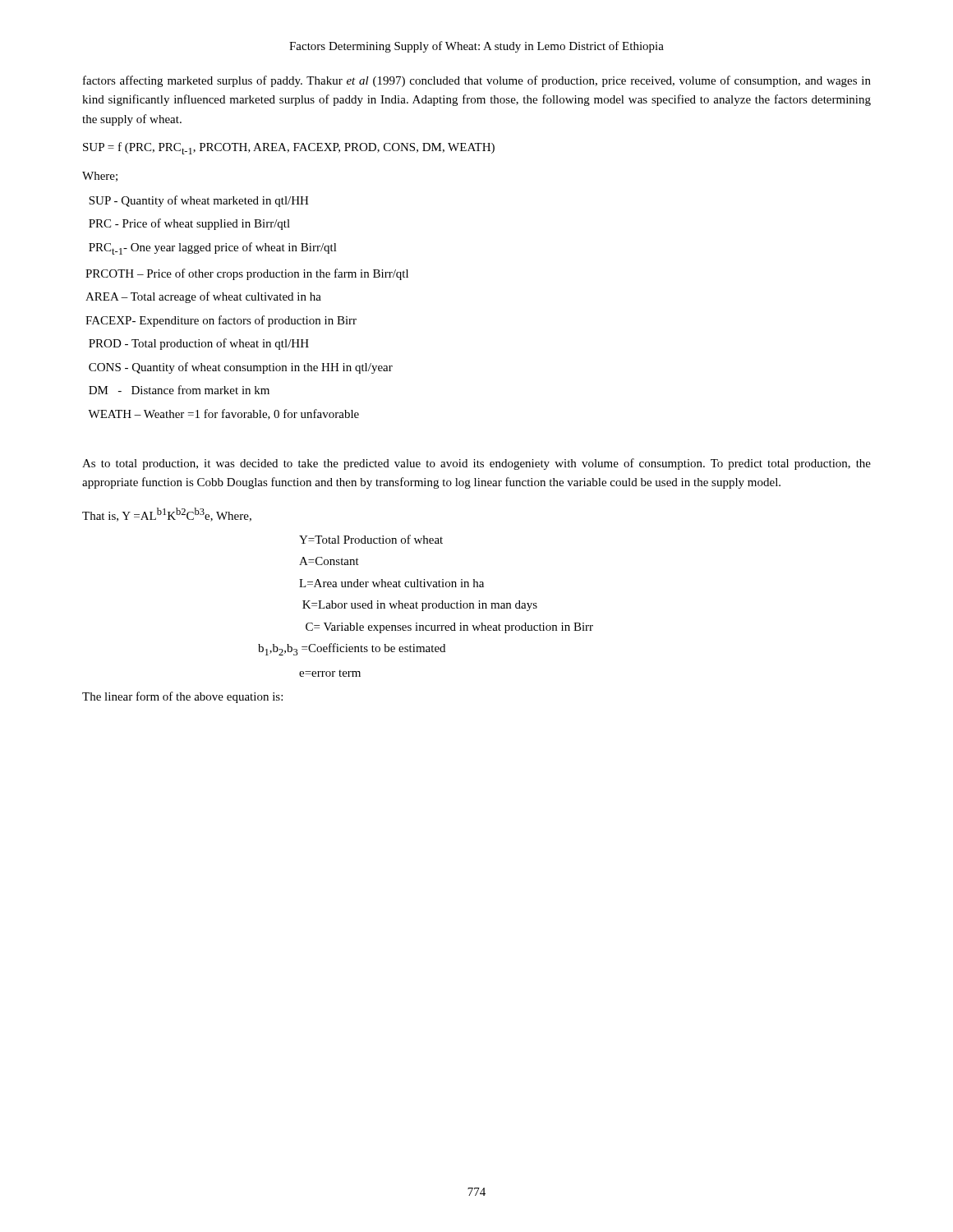The image size is (953, 1232).
Task: Find the block on this page that starts "The linear form"
Action: tap(183, 696)
